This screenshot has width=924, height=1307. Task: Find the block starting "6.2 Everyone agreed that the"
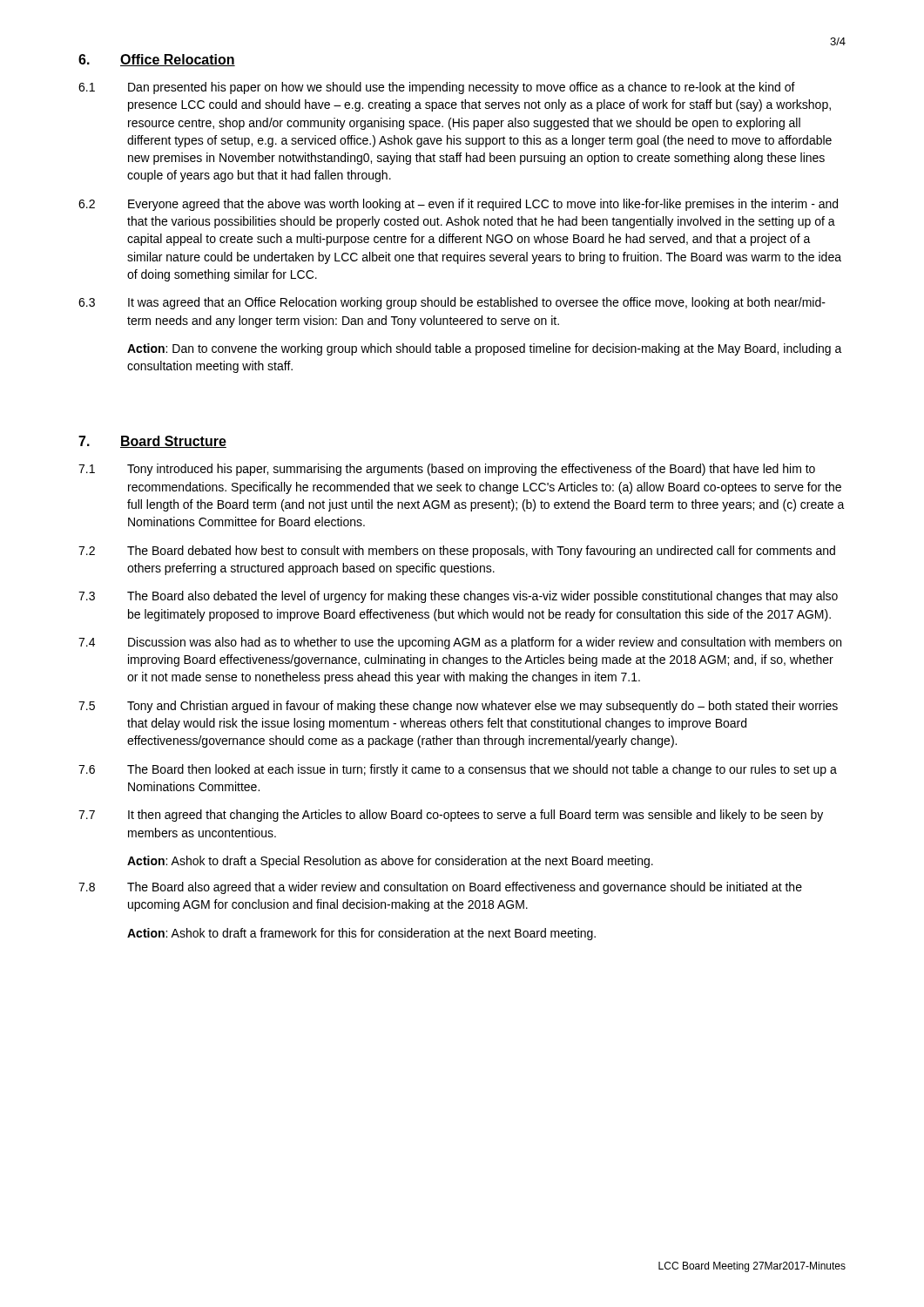[462, 239]
